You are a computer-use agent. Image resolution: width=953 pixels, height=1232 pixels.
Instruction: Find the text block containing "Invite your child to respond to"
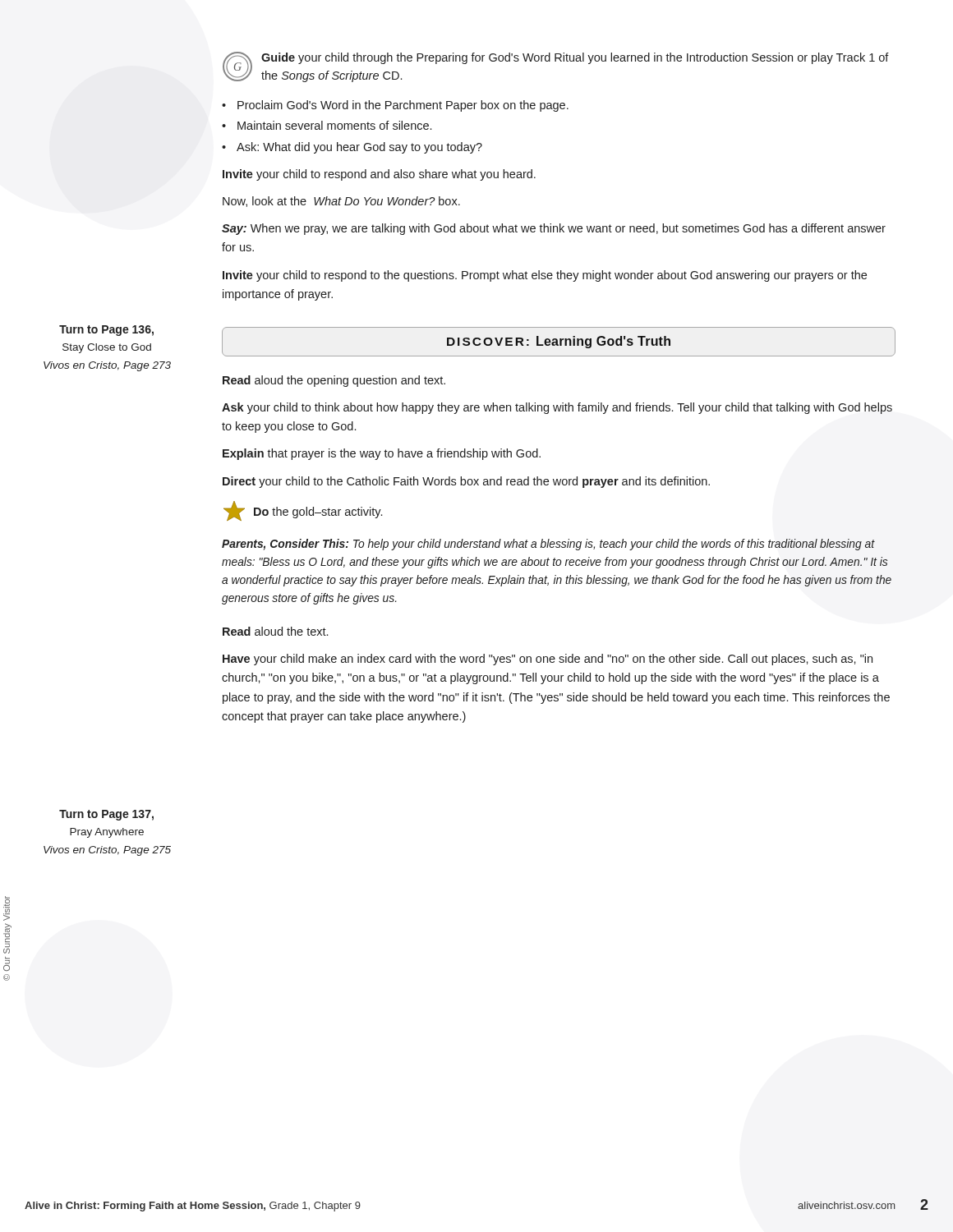click(545, 284)
